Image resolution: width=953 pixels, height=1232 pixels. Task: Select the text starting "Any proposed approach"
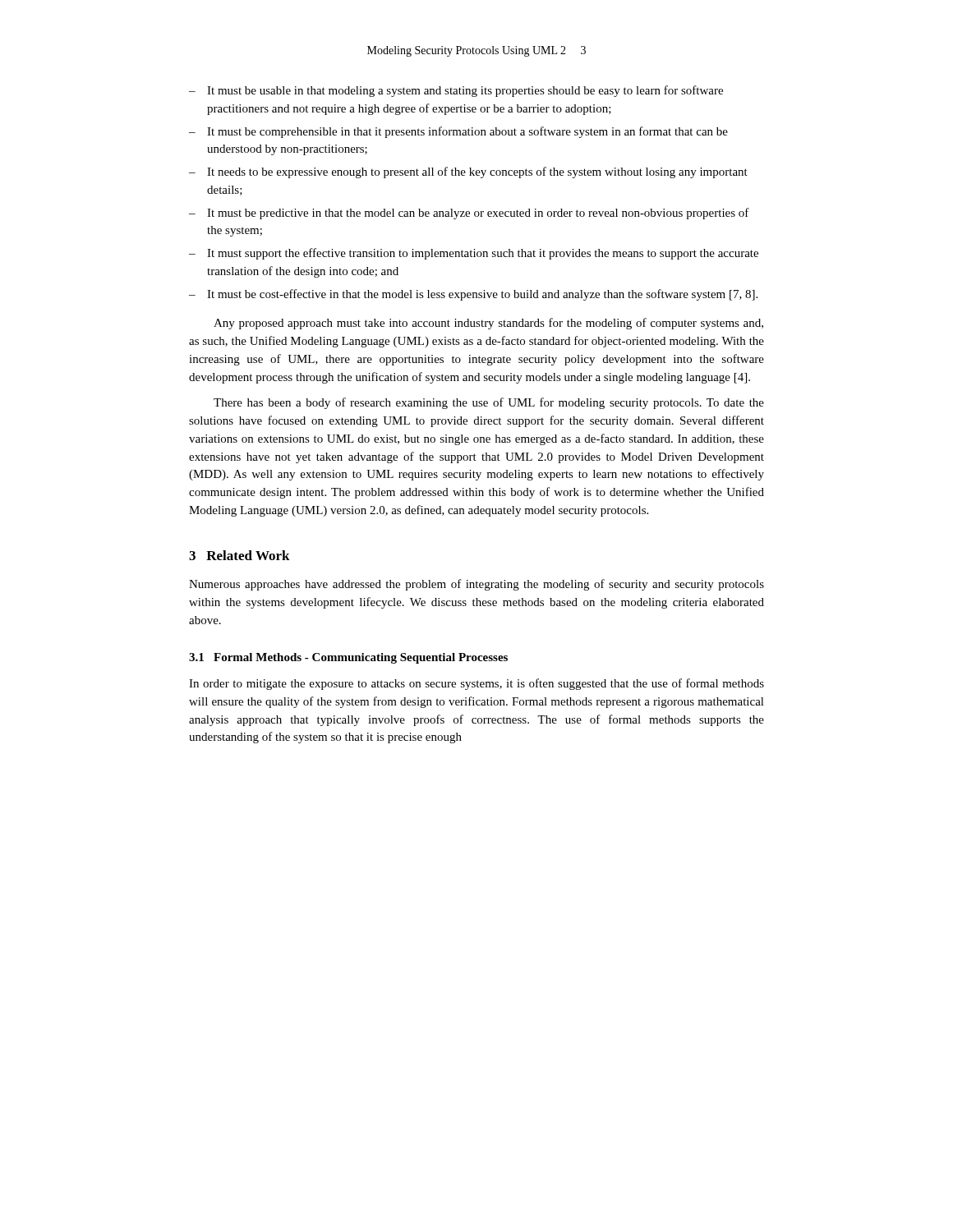pyautogui.click(x=476, y=350)
